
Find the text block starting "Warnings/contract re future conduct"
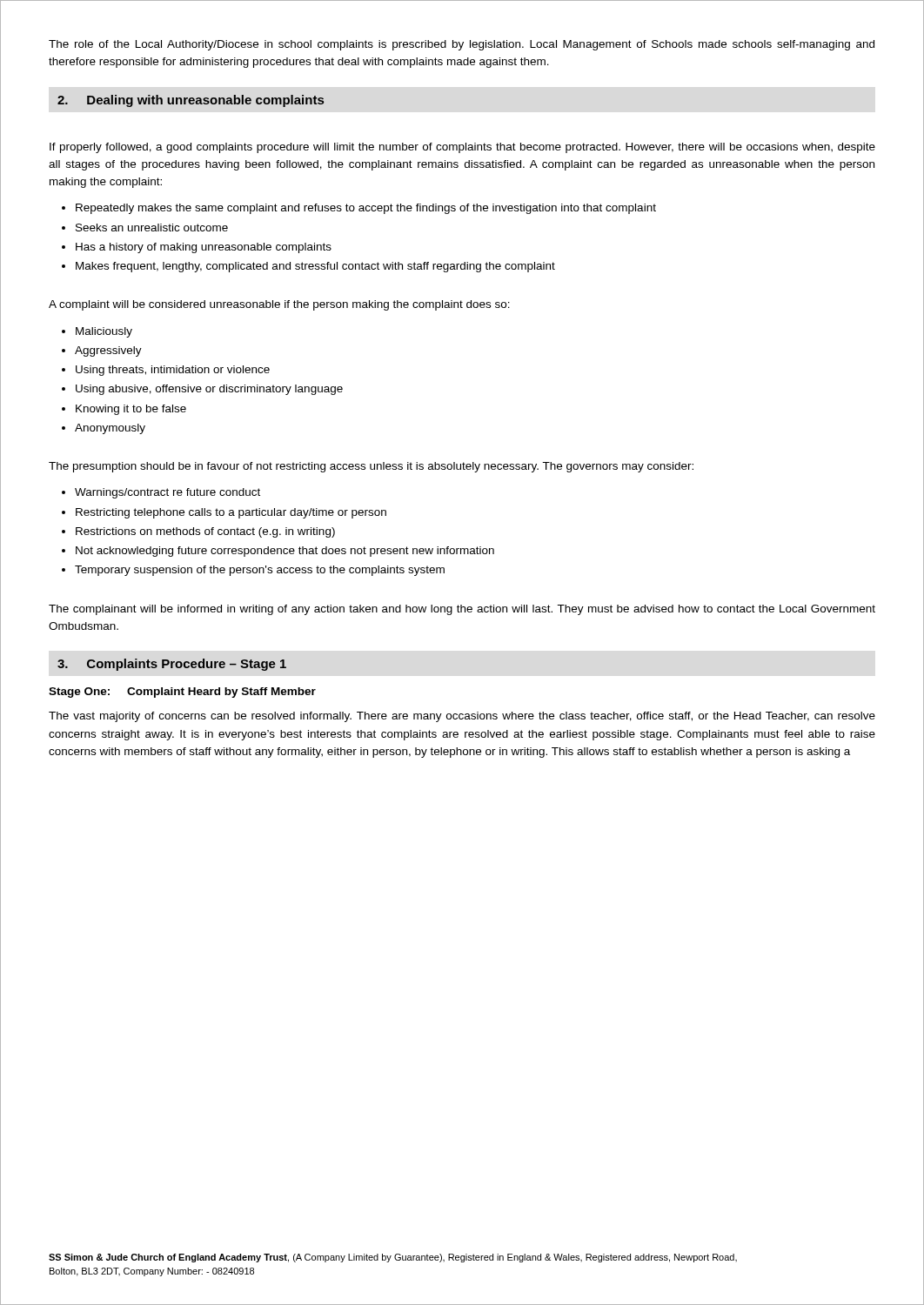(168, 492)
